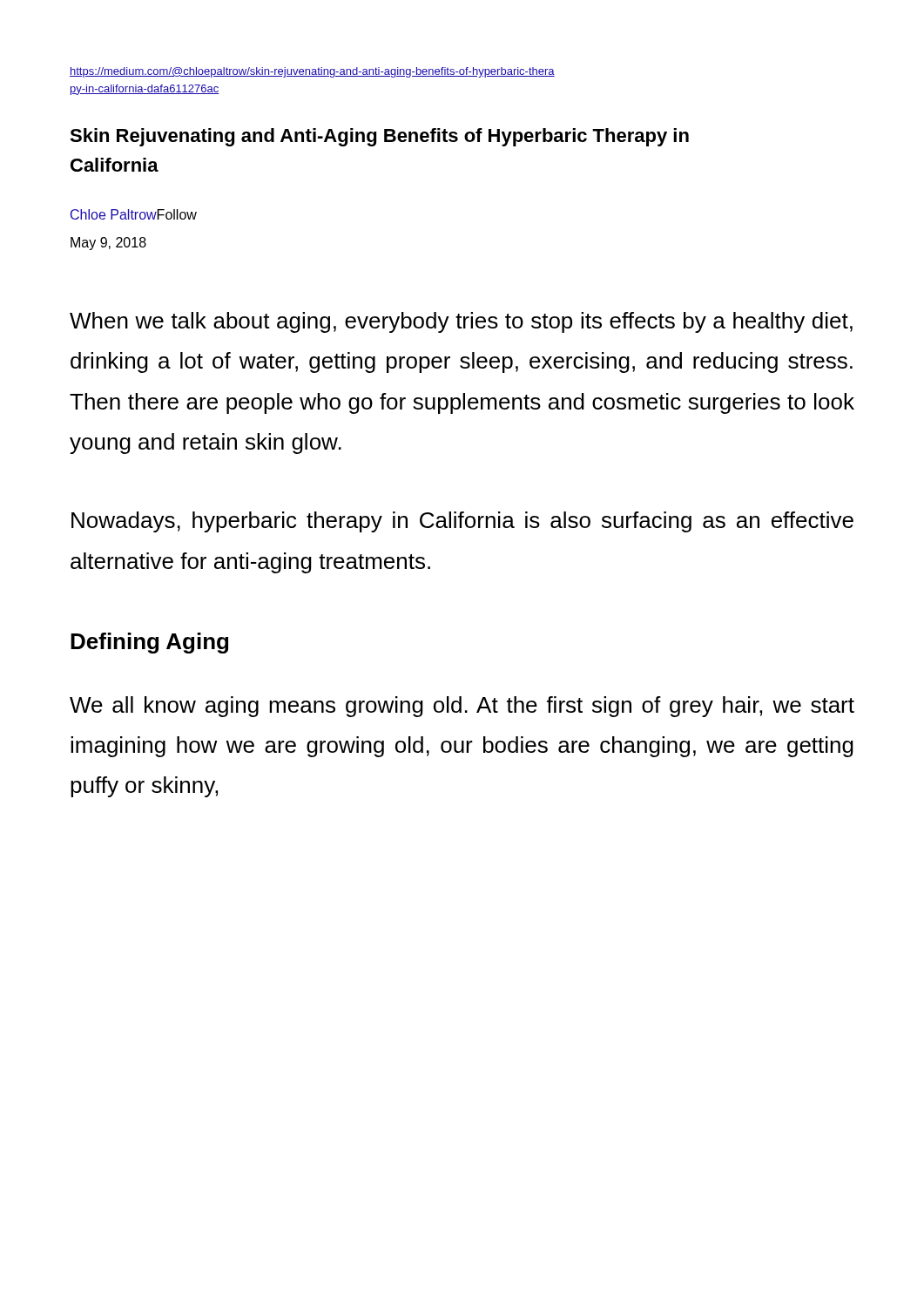Find the text that reads "May 9, 2018"

click(108, 243)
